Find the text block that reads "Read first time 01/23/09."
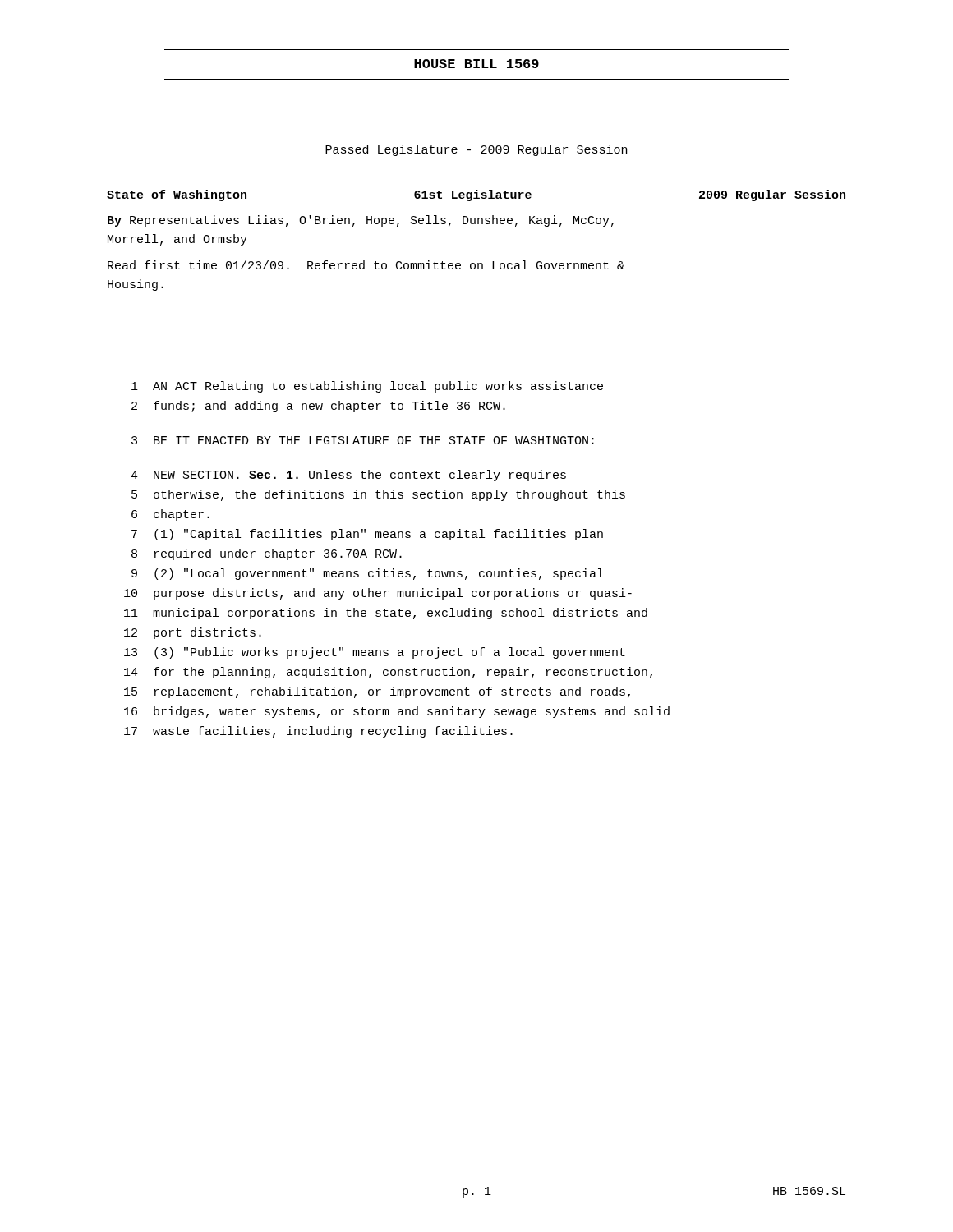The width and height of the screenshot is (953, 1232). 366,276
